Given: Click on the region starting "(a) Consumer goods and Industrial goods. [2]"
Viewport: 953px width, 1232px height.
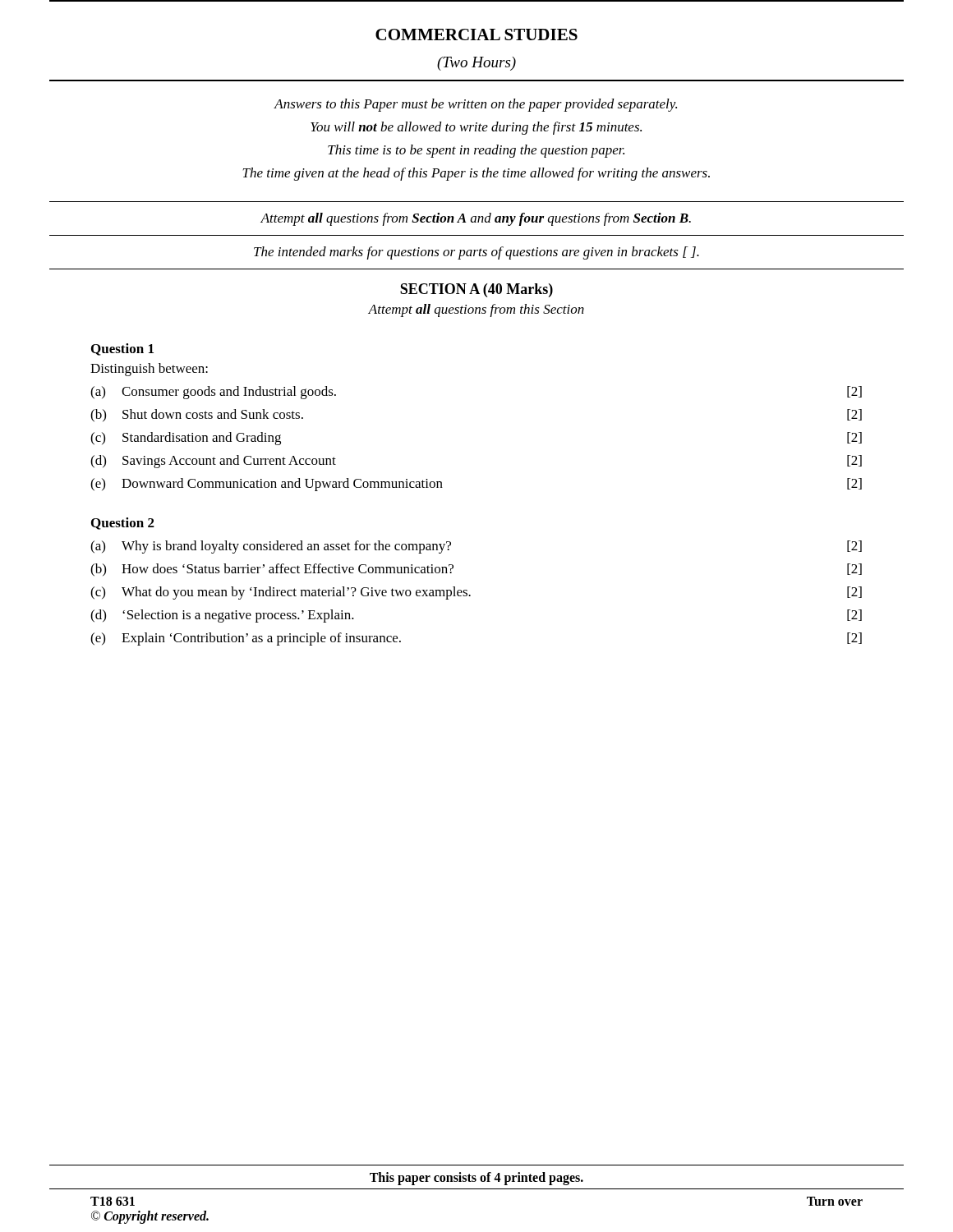Looking at the screenshot, I should click(x=228, y=392).
